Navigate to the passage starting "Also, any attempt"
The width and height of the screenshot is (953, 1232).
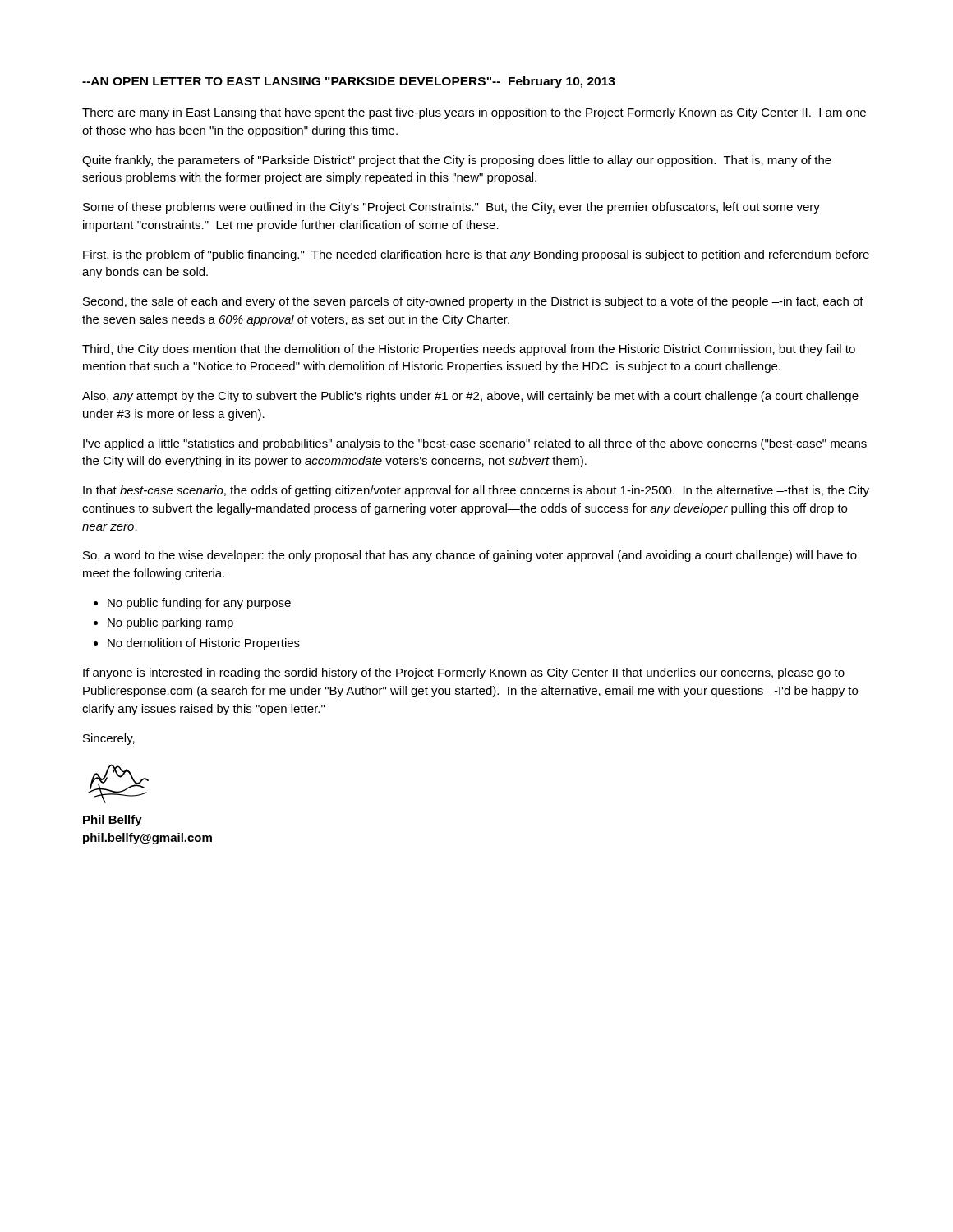click(x=476, y=405)
